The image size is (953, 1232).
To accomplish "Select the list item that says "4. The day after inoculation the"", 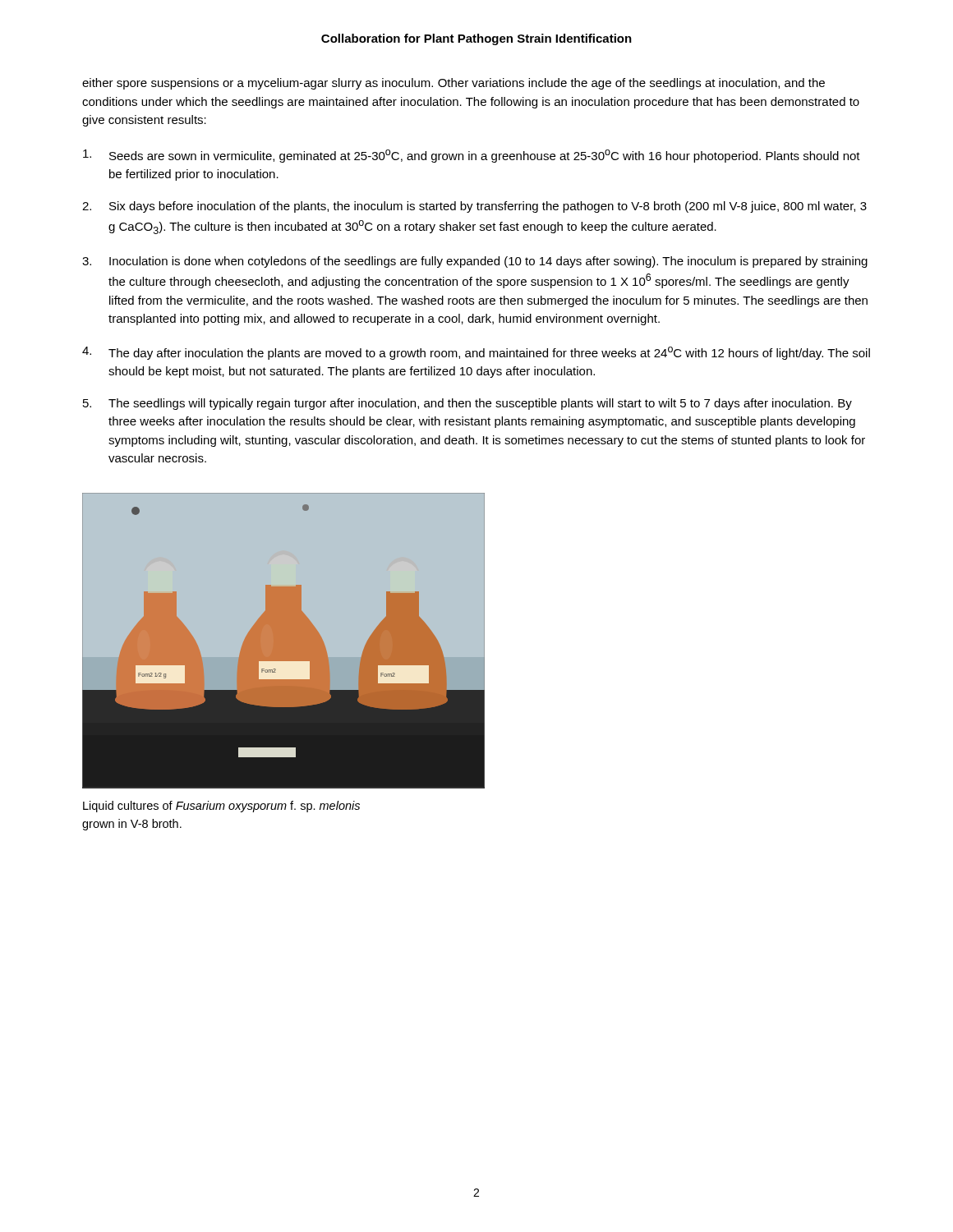I will click(476, 361).
